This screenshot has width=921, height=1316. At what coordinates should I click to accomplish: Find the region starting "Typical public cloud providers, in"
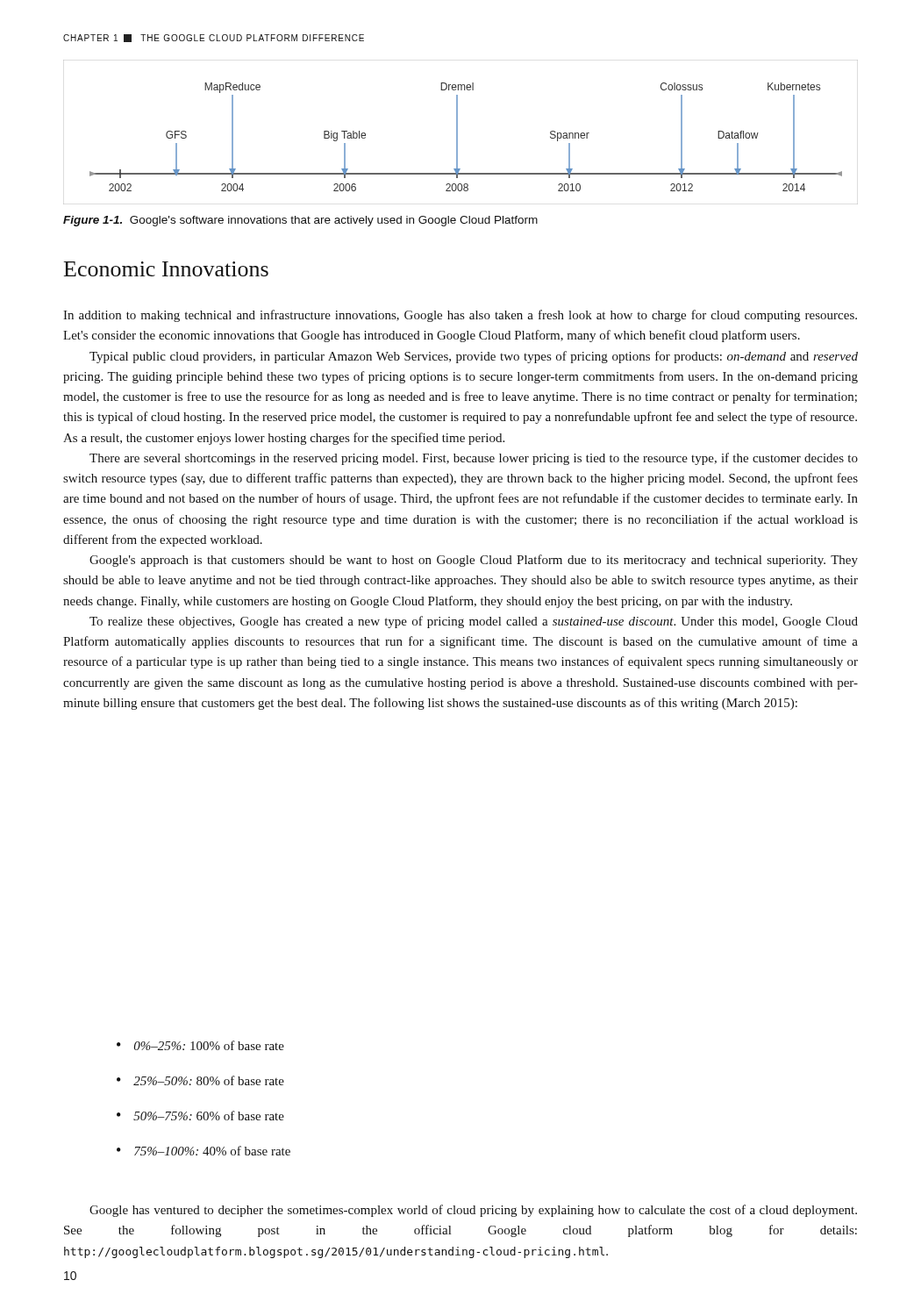pos(460,397)
